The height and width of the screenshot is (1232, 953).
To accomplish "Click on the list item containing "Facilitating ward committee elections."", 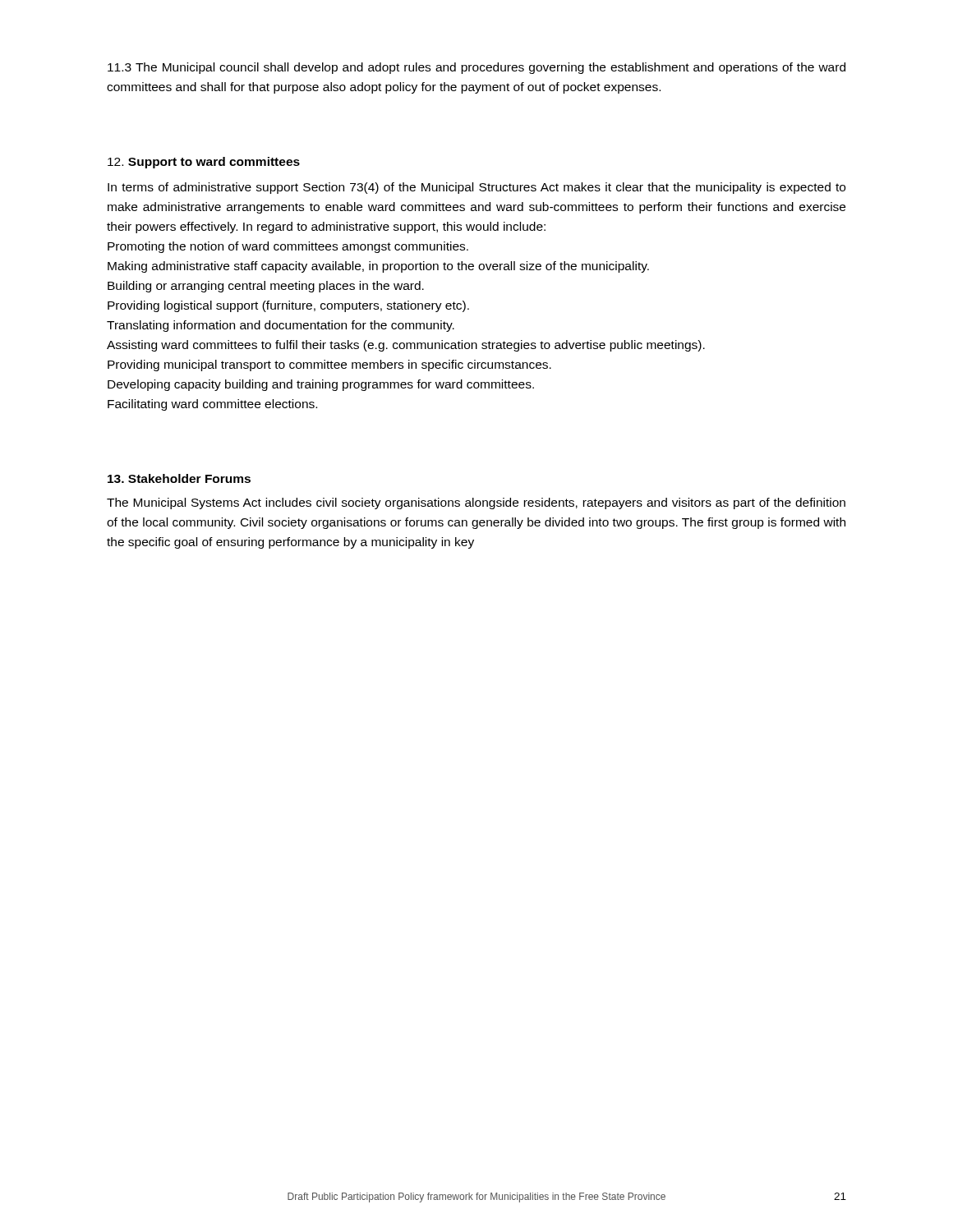I will [x=213, y=404].
